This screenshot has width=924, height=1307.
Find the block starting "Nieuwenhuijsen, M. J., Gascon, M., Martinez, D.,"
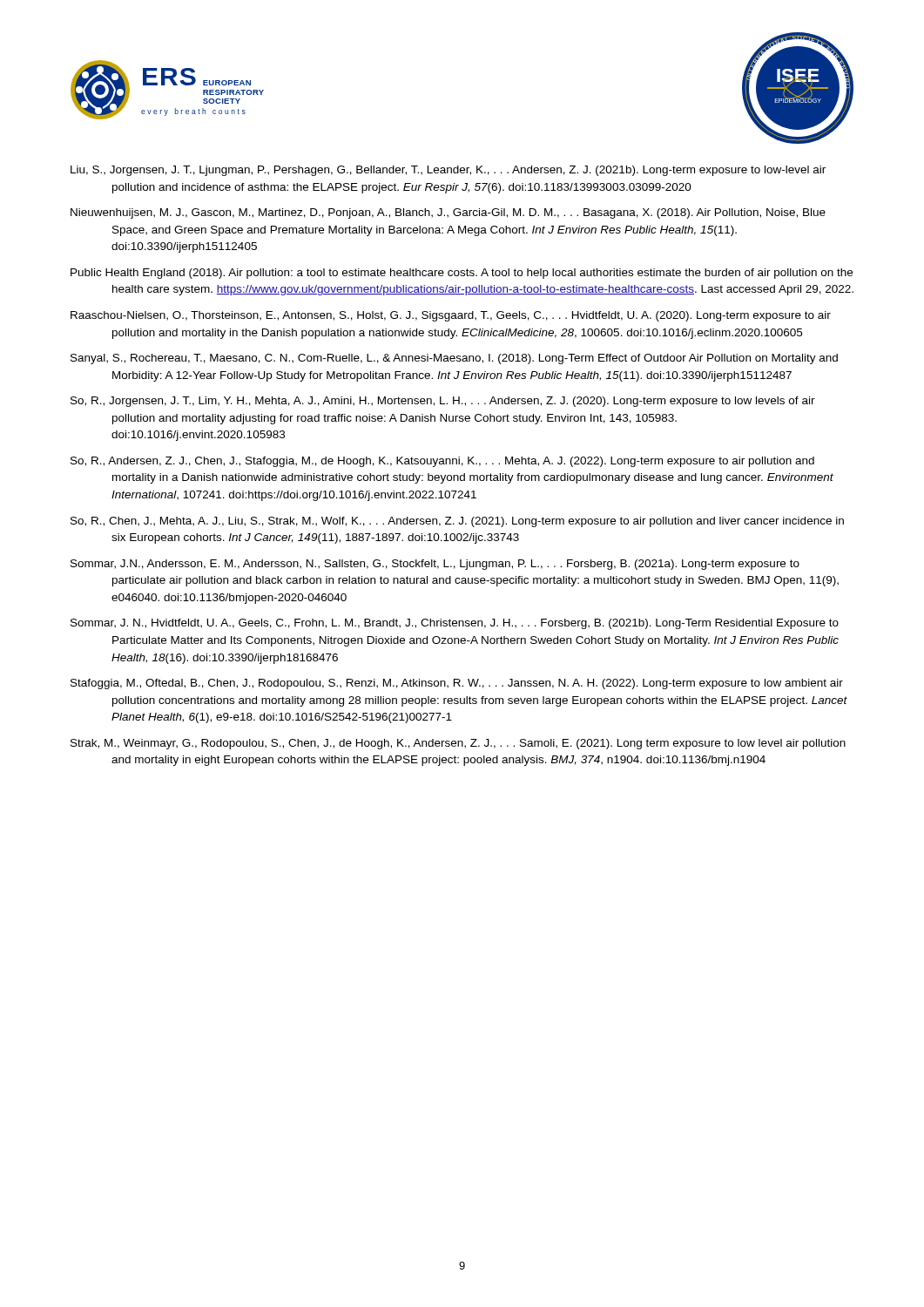tap(448, 229)
